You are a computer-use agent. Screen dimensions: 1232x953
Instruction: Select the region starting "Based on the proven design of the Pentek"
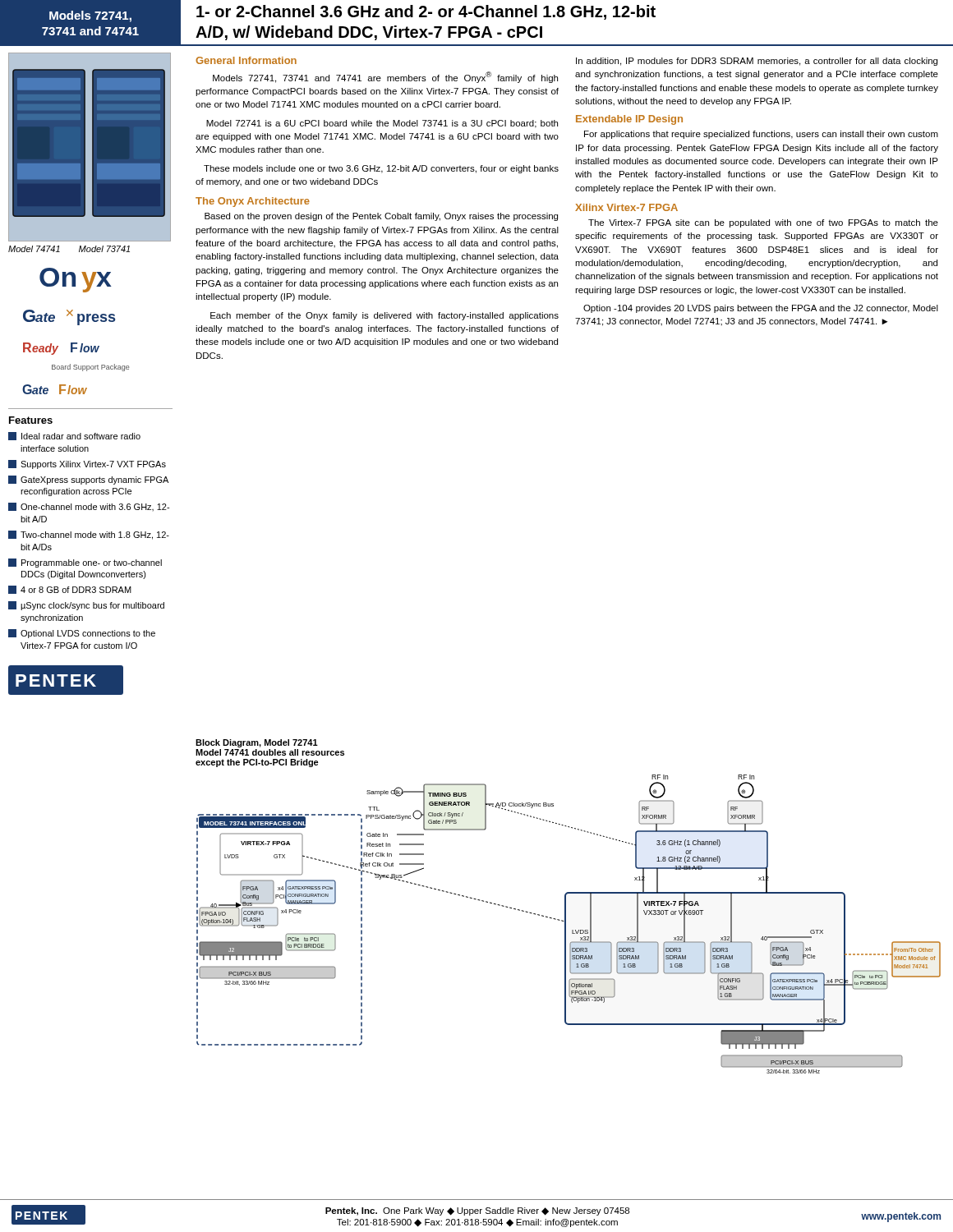[377, 257]
